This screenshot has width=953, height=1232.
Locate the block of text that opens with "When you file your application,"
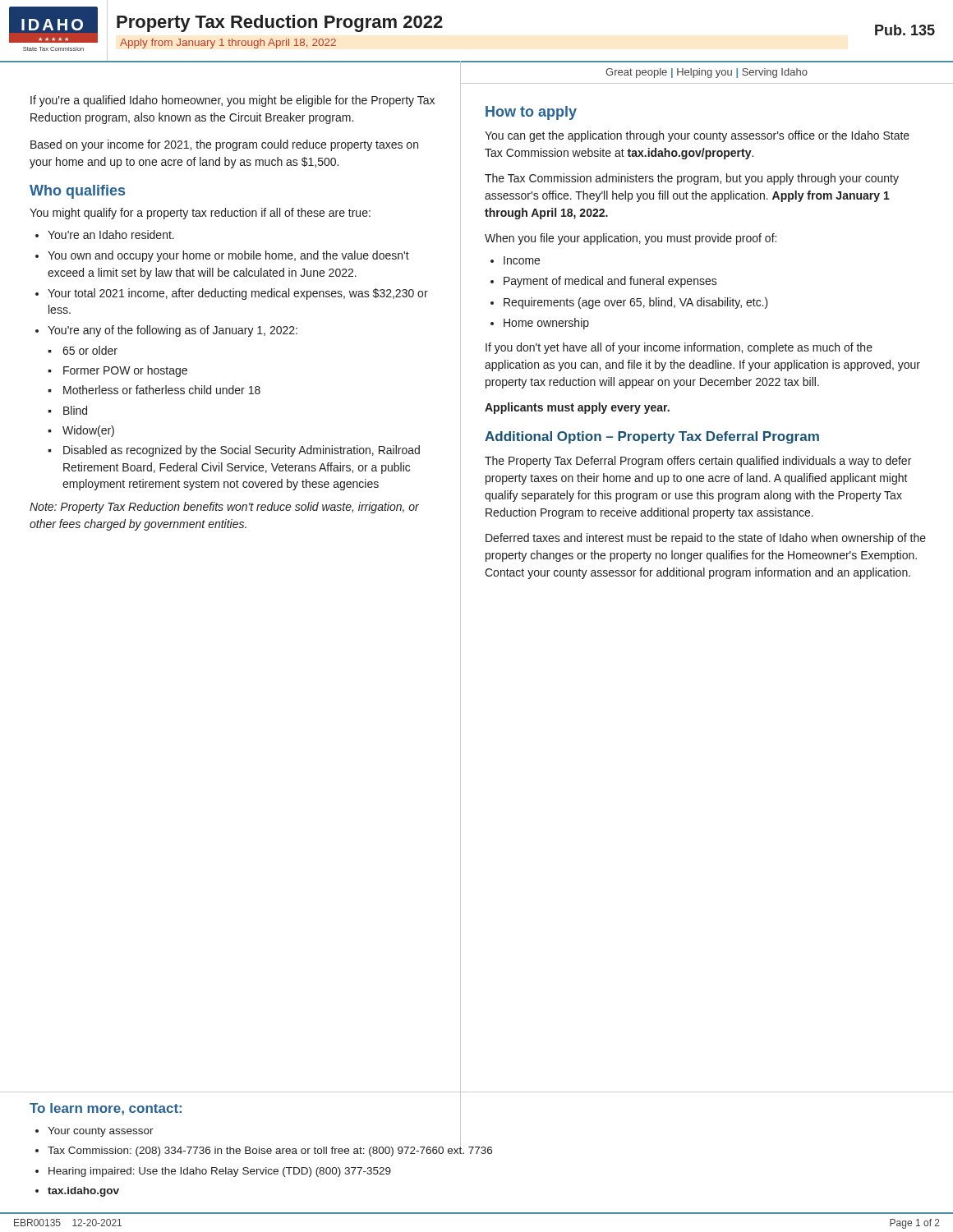631,238
